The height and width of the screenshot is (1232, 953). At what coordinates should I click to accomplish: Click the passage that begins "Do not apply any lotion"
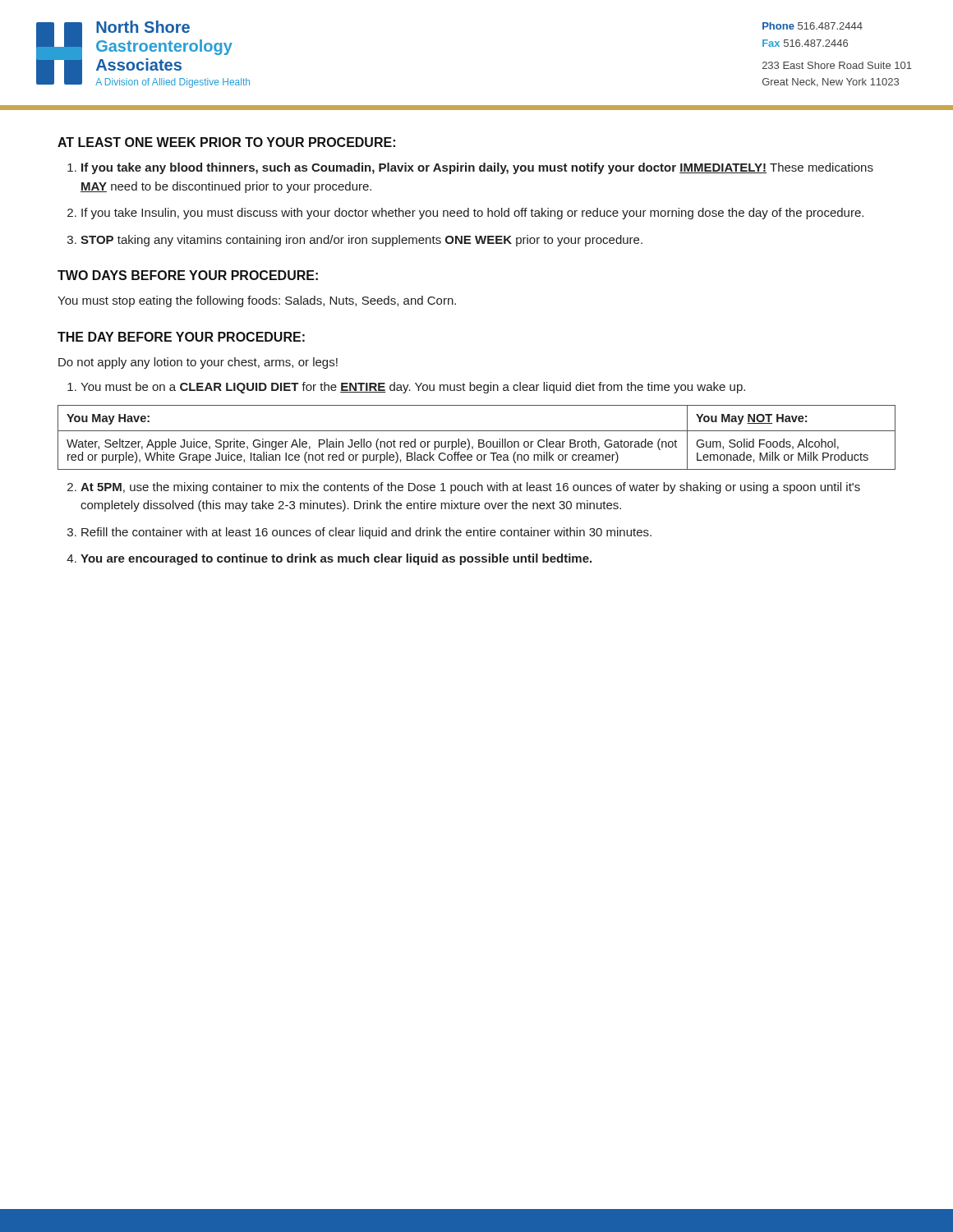tap(198, 361)
